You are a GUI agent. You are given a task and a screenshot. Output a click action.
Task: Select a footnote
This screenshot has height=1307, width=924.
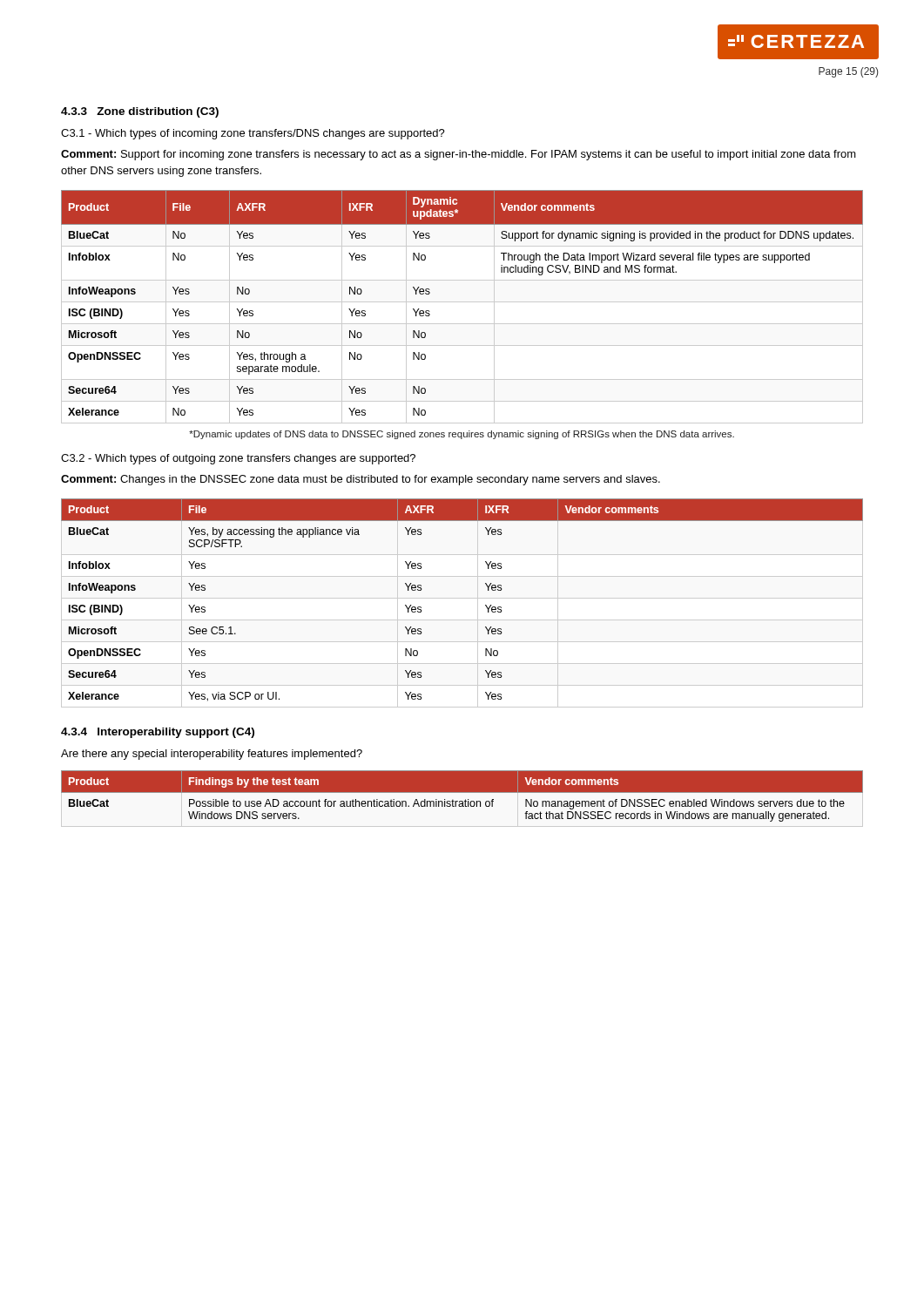(462, 434)
